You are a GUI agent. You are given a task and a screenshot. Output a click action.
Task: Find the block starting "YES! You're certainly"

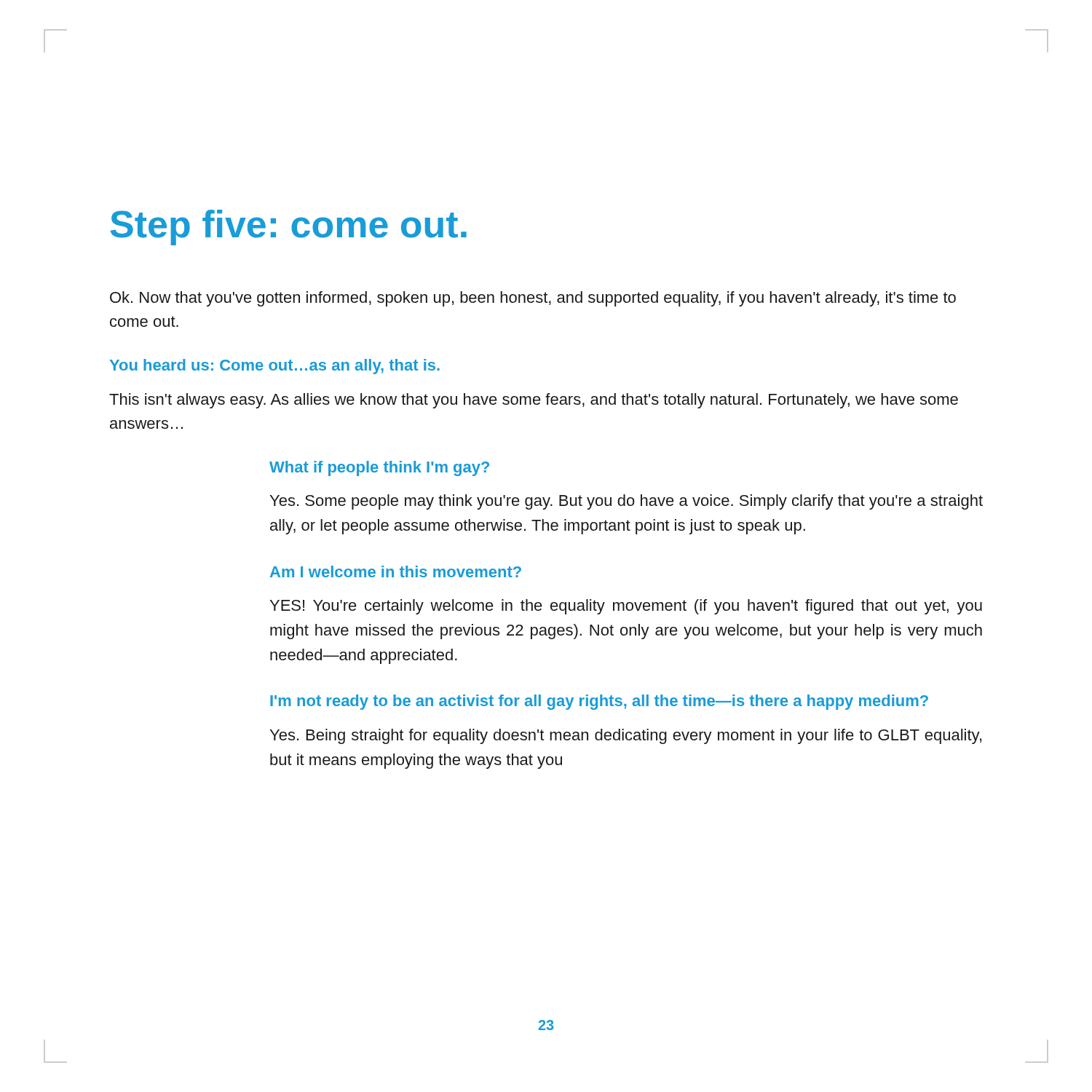click(626, 631)
